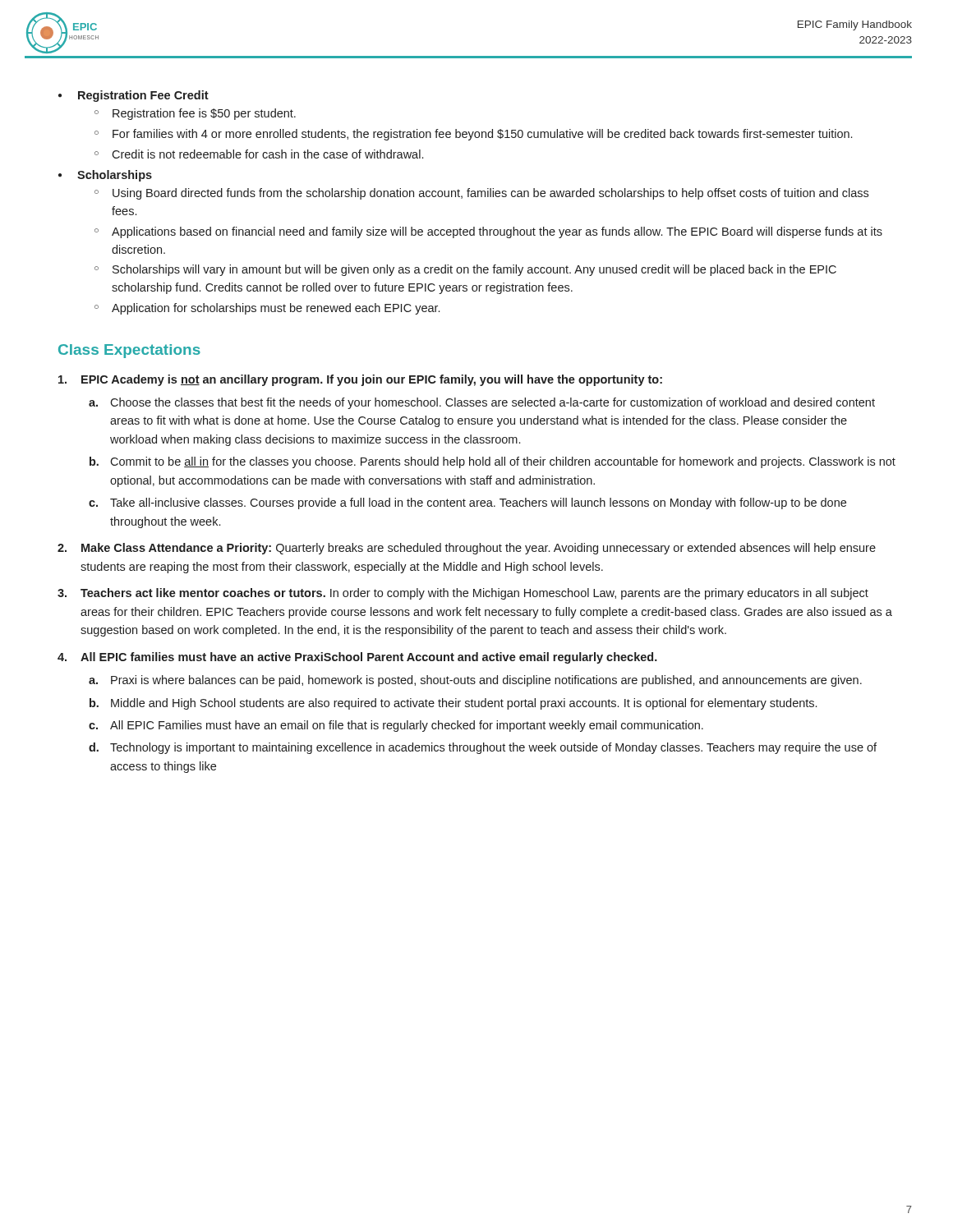Locate the text block starting "Commit to be"
Image resolution: width=953 pixels, height=1232 pixels.
(x=503, y=471)
